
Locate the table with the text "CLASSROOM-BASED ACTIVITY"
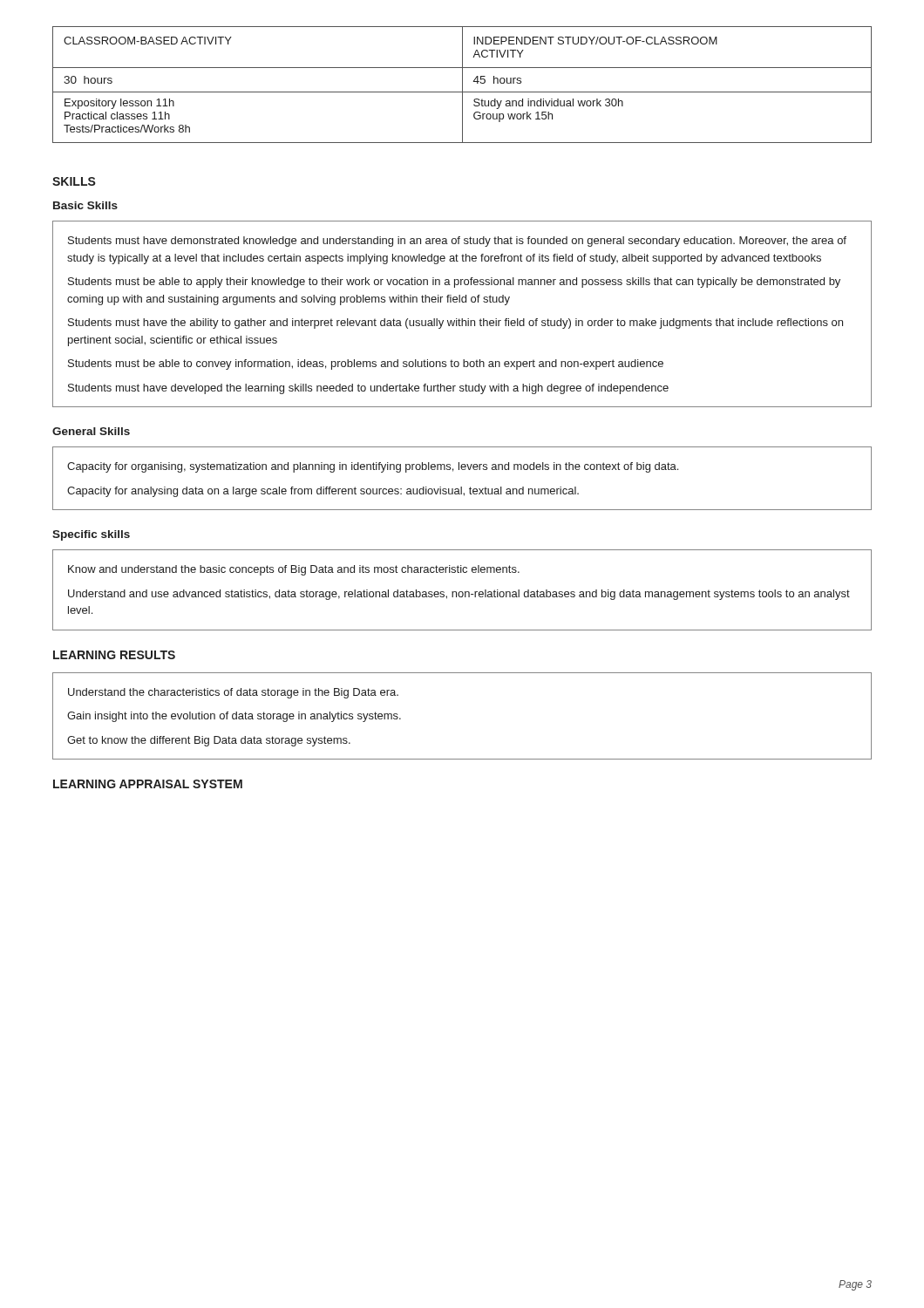462,85
